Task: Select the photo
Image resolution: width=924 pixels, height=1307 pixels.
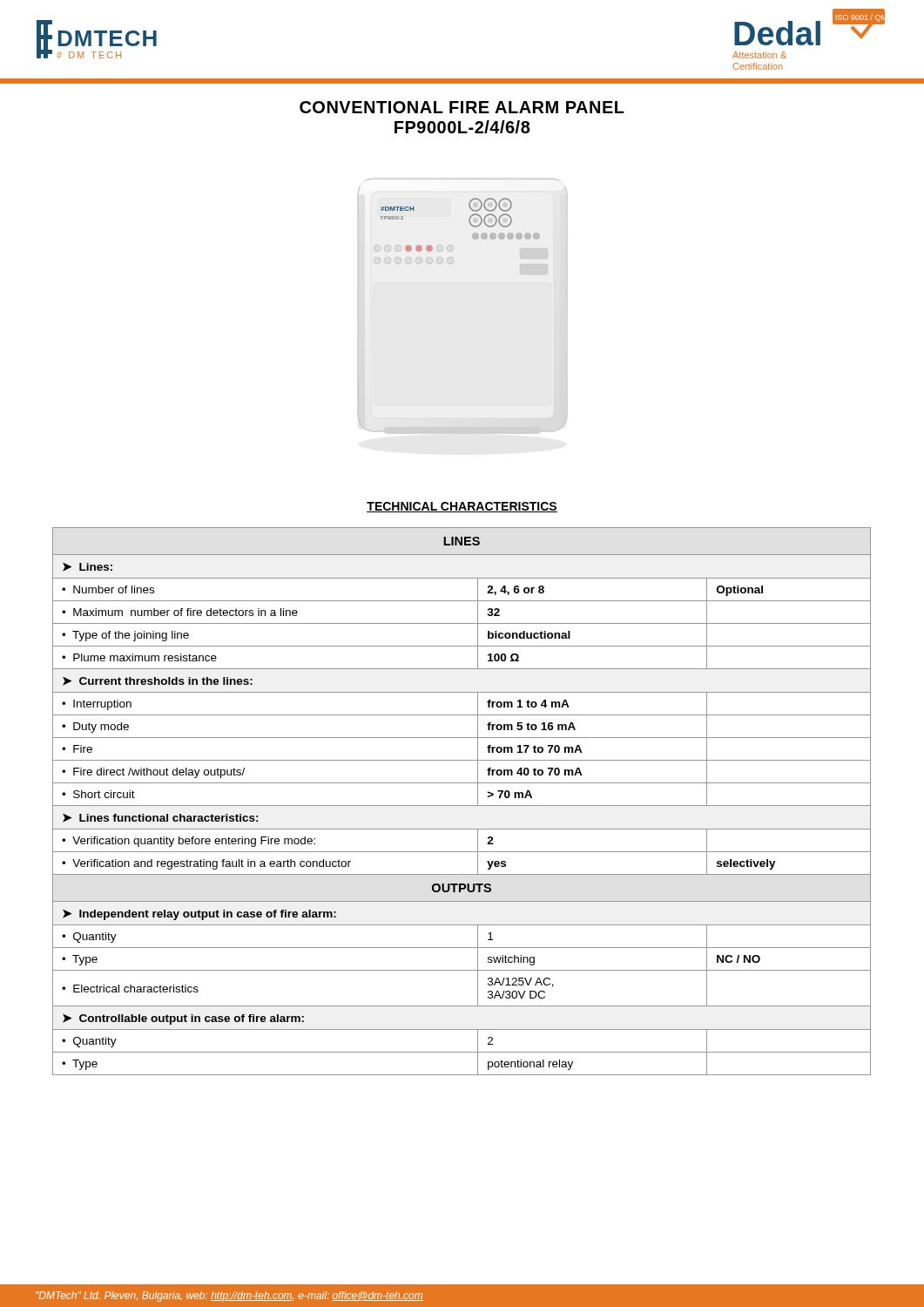Action: point(462,309)
